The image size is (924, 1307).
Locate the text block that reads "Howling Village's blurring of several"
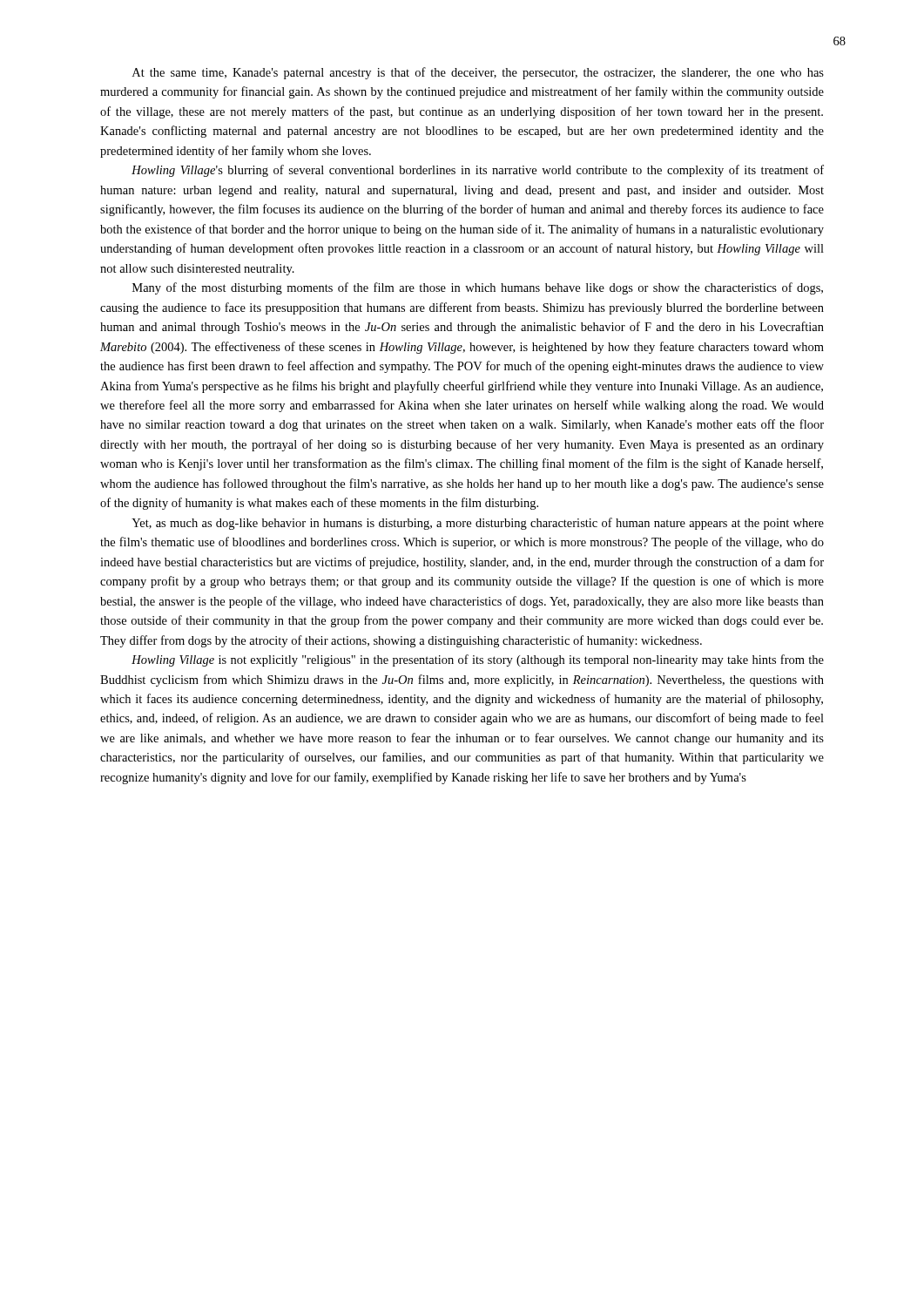coord(462,219)
